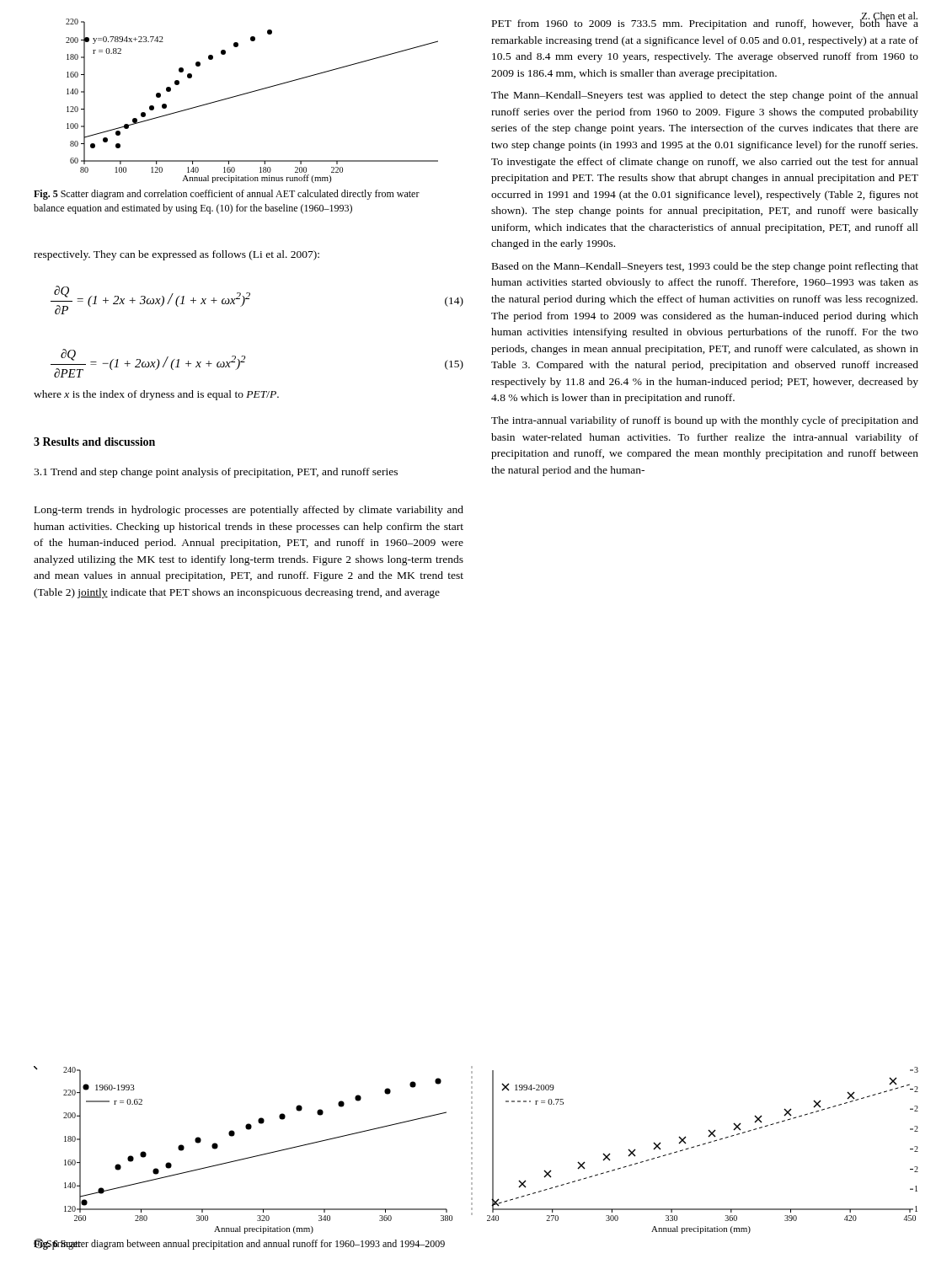Screen dimensions: 1264x952
Task: Point to the region starting "∂Q ∂PET = −(1 + 2ωx) / (1"
Action: 257,364
